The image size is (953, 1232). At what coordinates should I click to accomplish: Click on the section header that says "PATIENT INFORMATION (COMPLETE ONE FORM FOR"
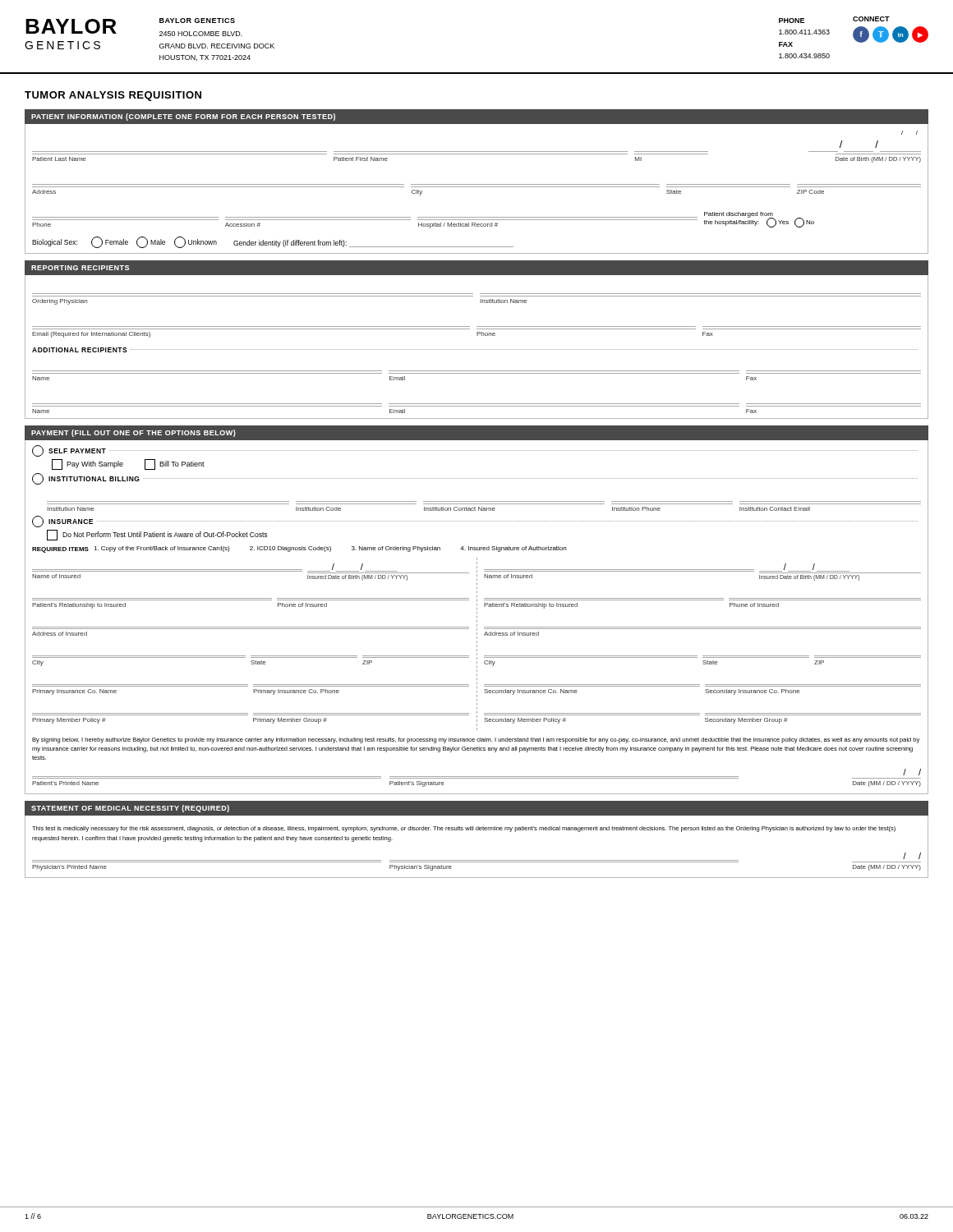click(x=476, y=116)
